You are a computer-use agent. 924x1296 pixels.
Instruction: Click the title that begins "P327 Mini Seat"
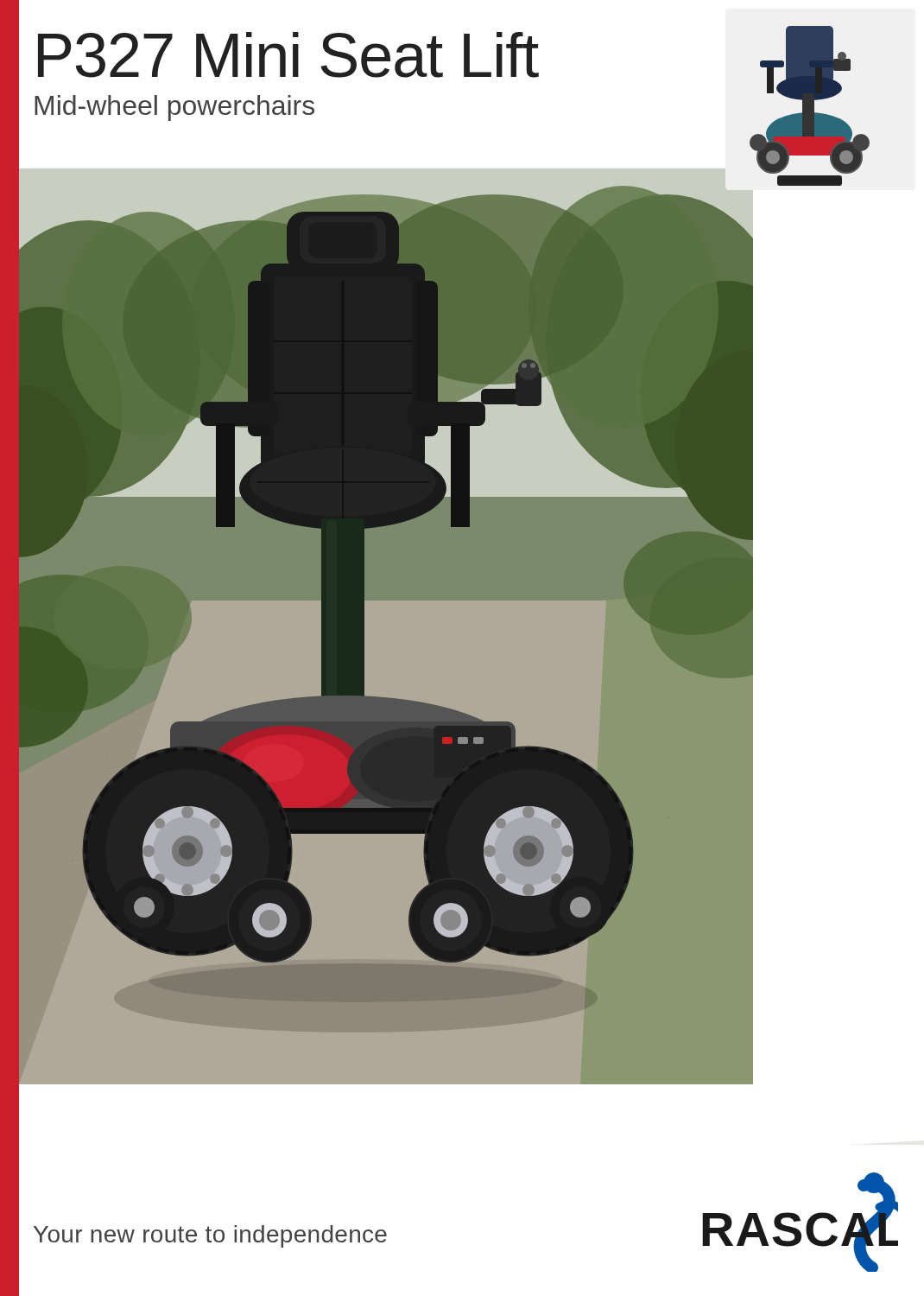(326, 73)
